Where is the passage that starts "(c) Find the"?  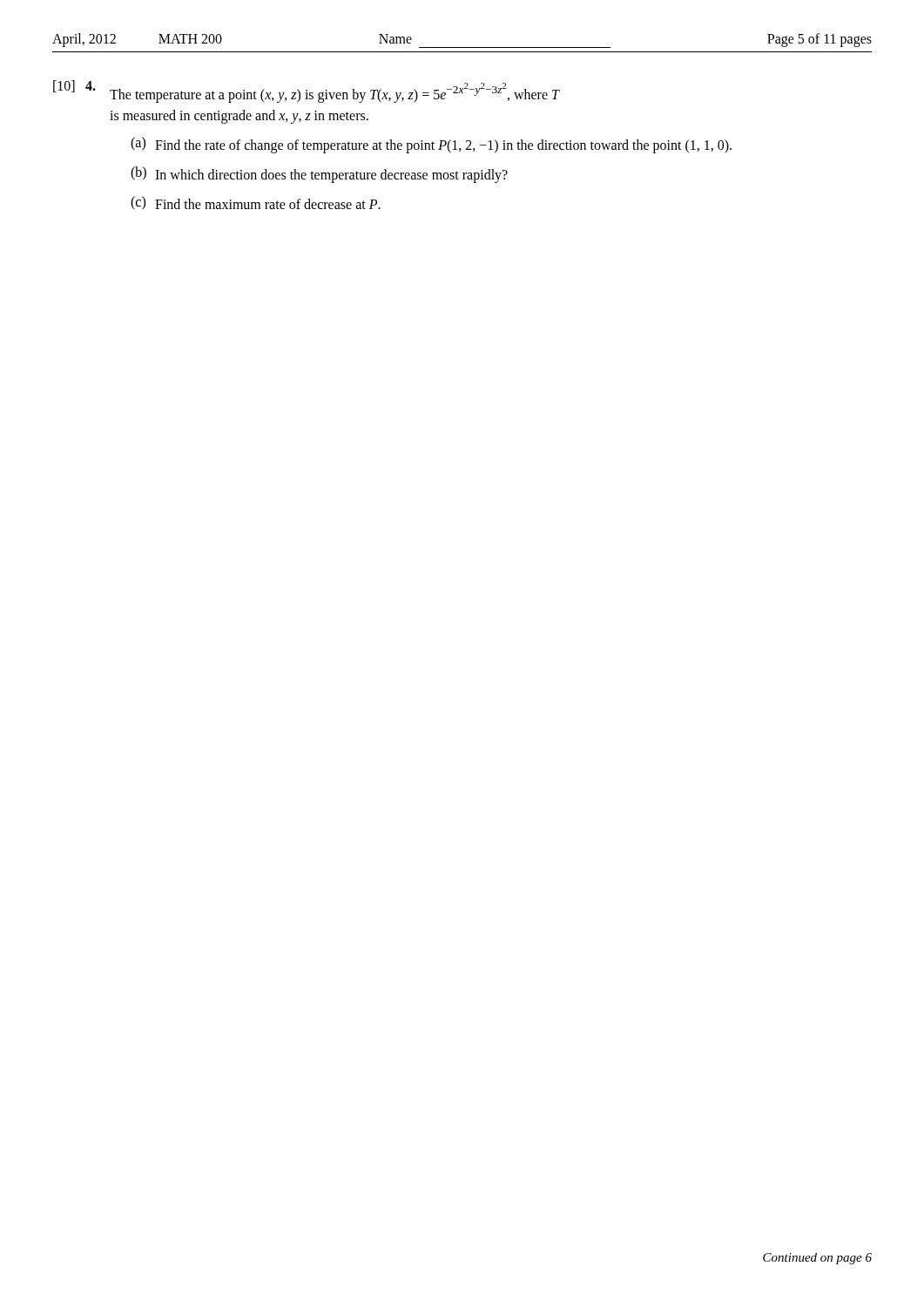[x=256, y=203]
